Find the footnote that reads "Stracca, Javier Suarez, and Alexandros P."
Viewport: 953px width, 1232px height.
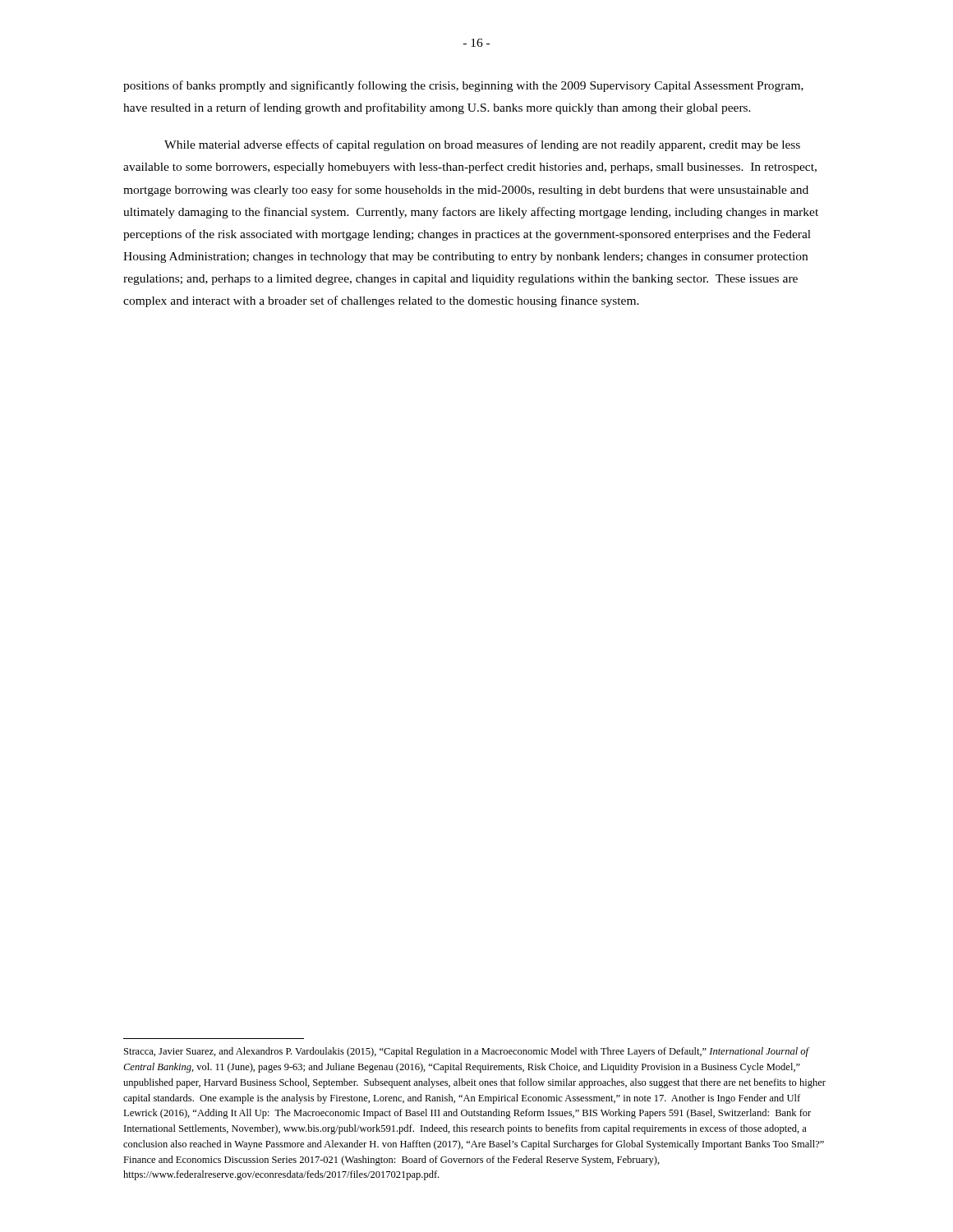tap(474, 1113)
